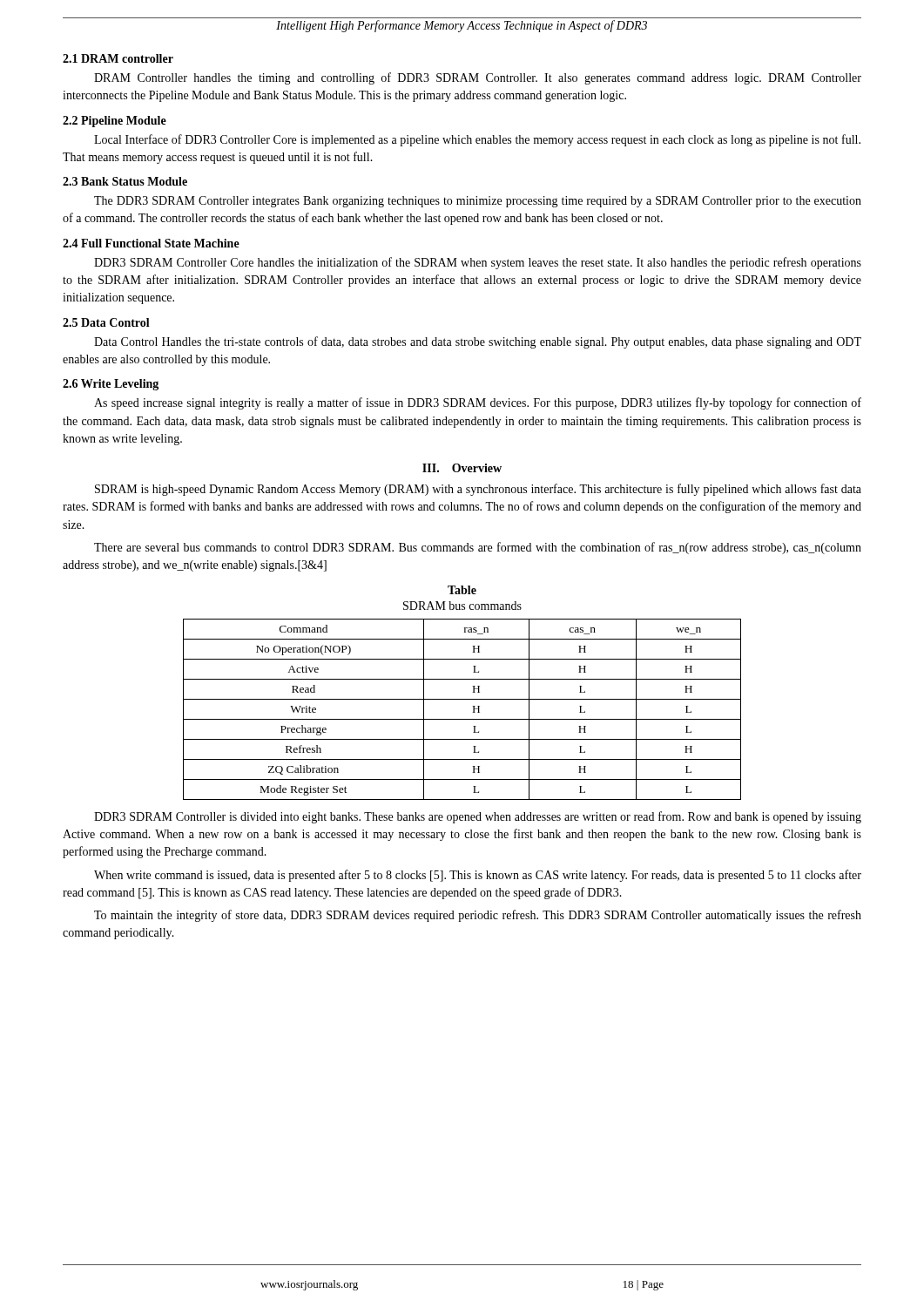The width and height of the screenshot is (924, 1307).
Task: Select the section header containing "2.1 DRAM controller"
Action: coord(118,59)
